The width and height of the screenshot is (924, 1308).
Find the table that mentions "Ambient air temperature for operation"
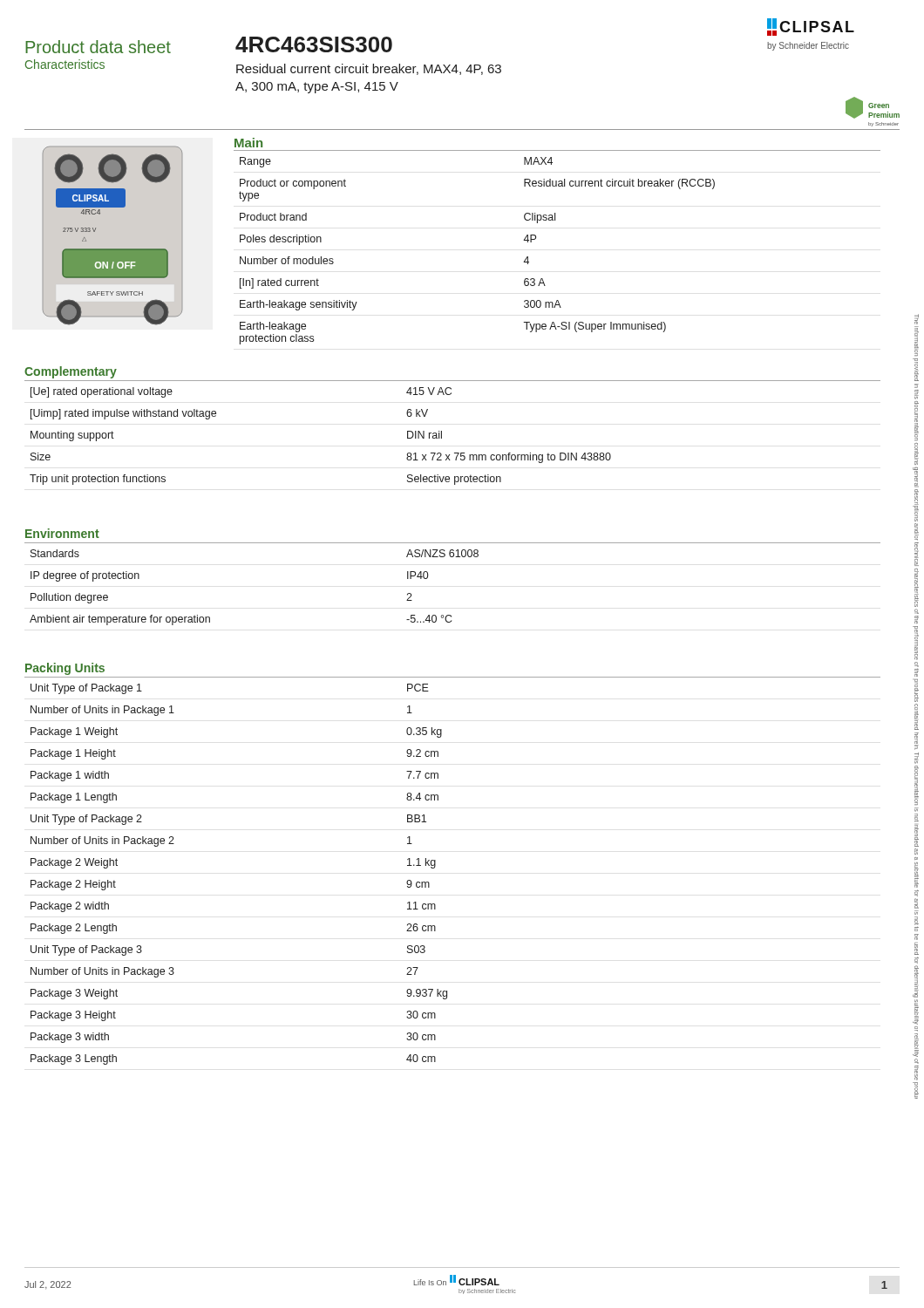pos(452,586)
